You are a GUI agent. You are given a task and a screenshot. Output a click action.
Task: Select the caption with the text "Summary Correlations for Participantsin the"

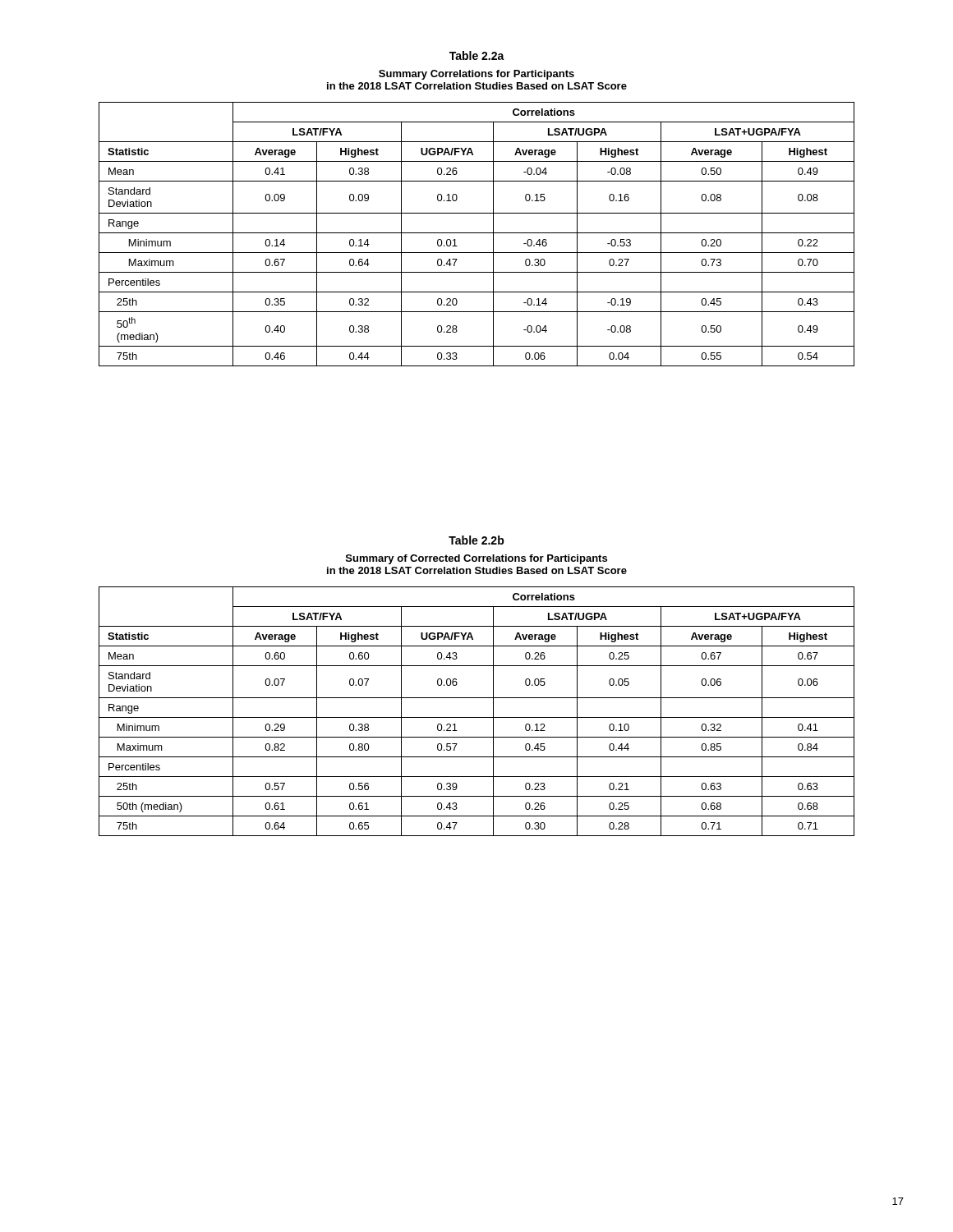(476, 80)
